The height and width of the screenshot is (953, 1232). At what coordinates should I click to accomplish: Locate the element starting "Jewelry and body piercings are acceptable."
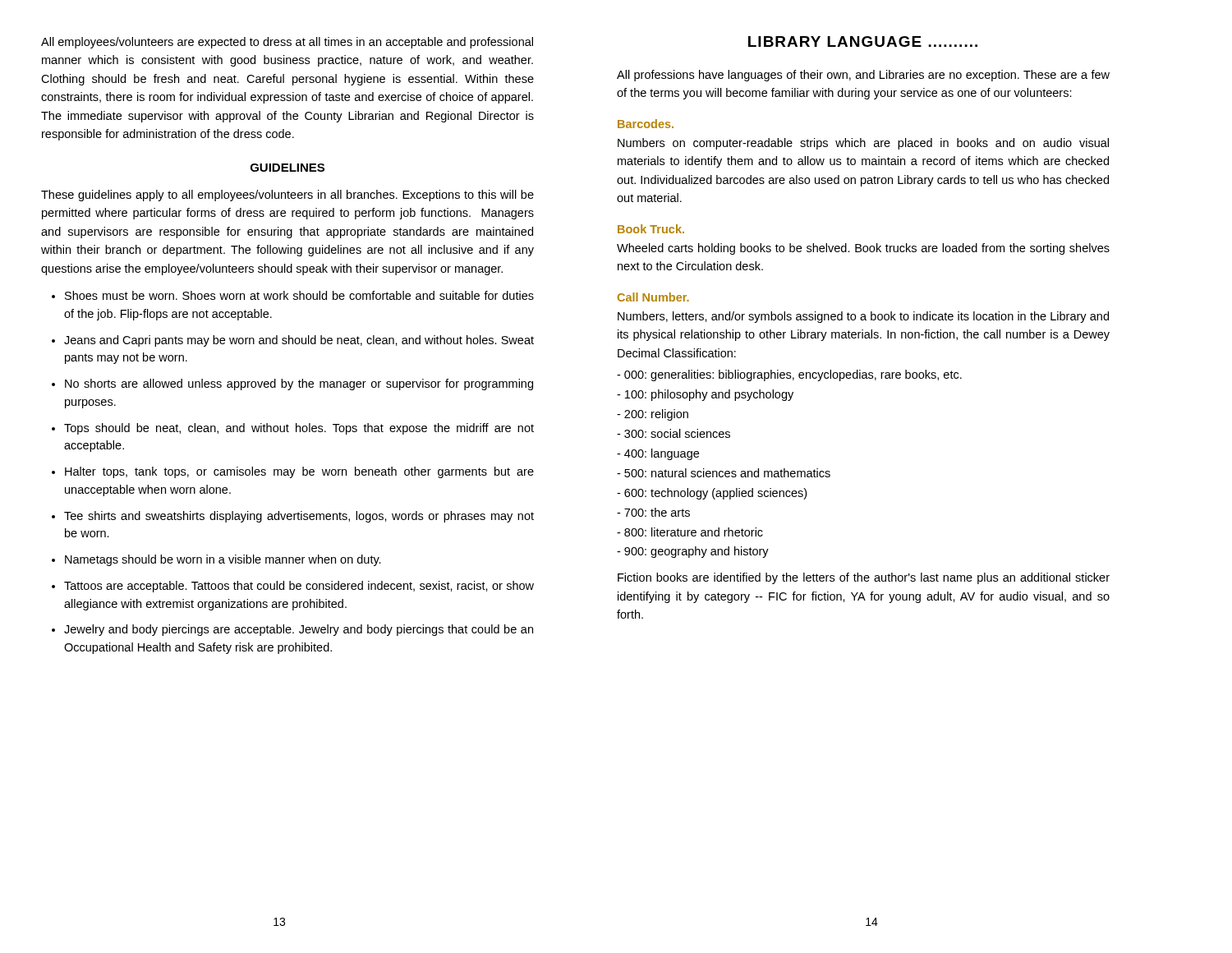299,639
